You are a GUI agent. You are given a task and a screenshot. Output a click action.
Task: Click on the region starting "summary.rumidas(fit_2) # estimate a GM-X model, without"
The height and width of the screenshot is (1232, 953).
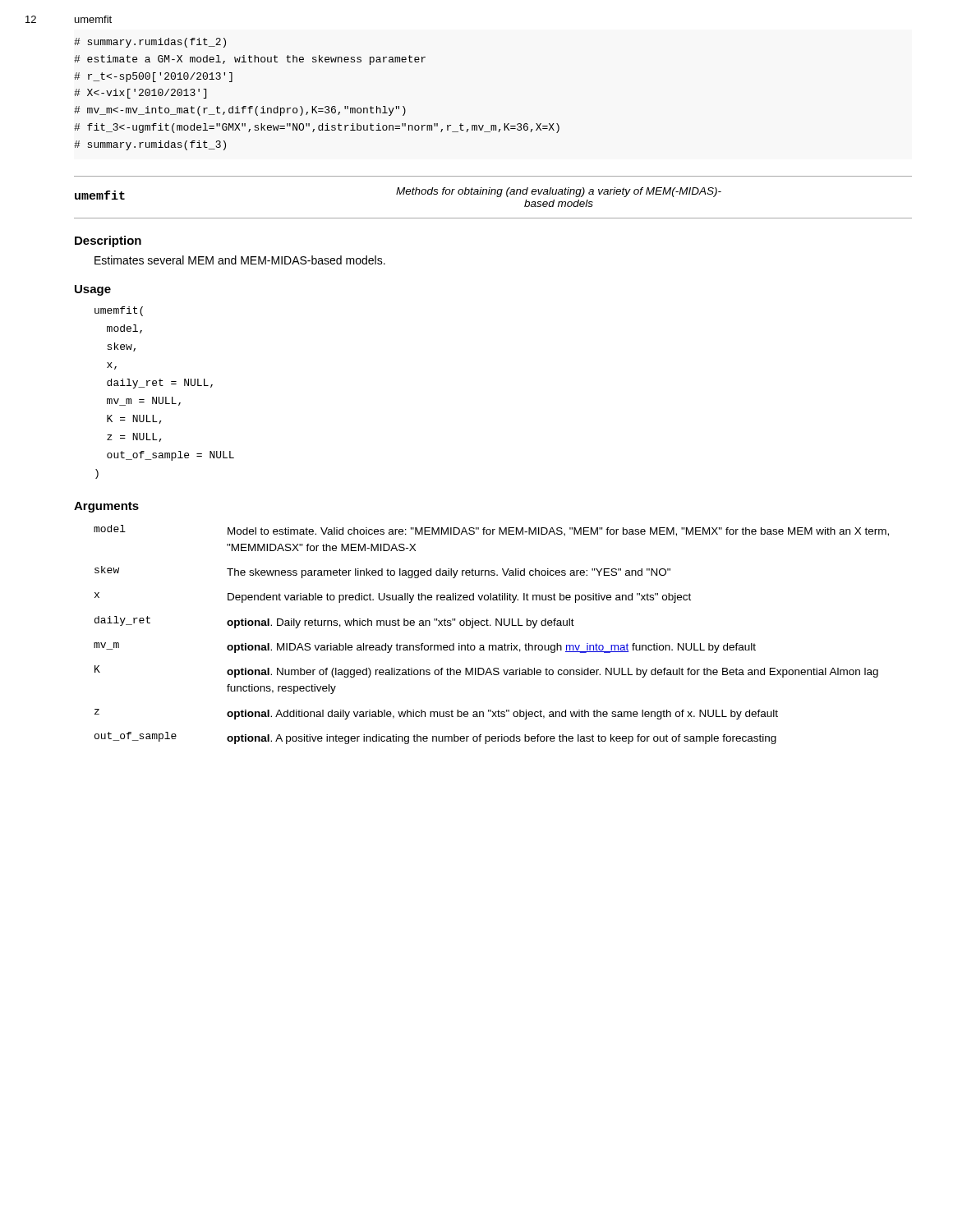coord(150,43)
